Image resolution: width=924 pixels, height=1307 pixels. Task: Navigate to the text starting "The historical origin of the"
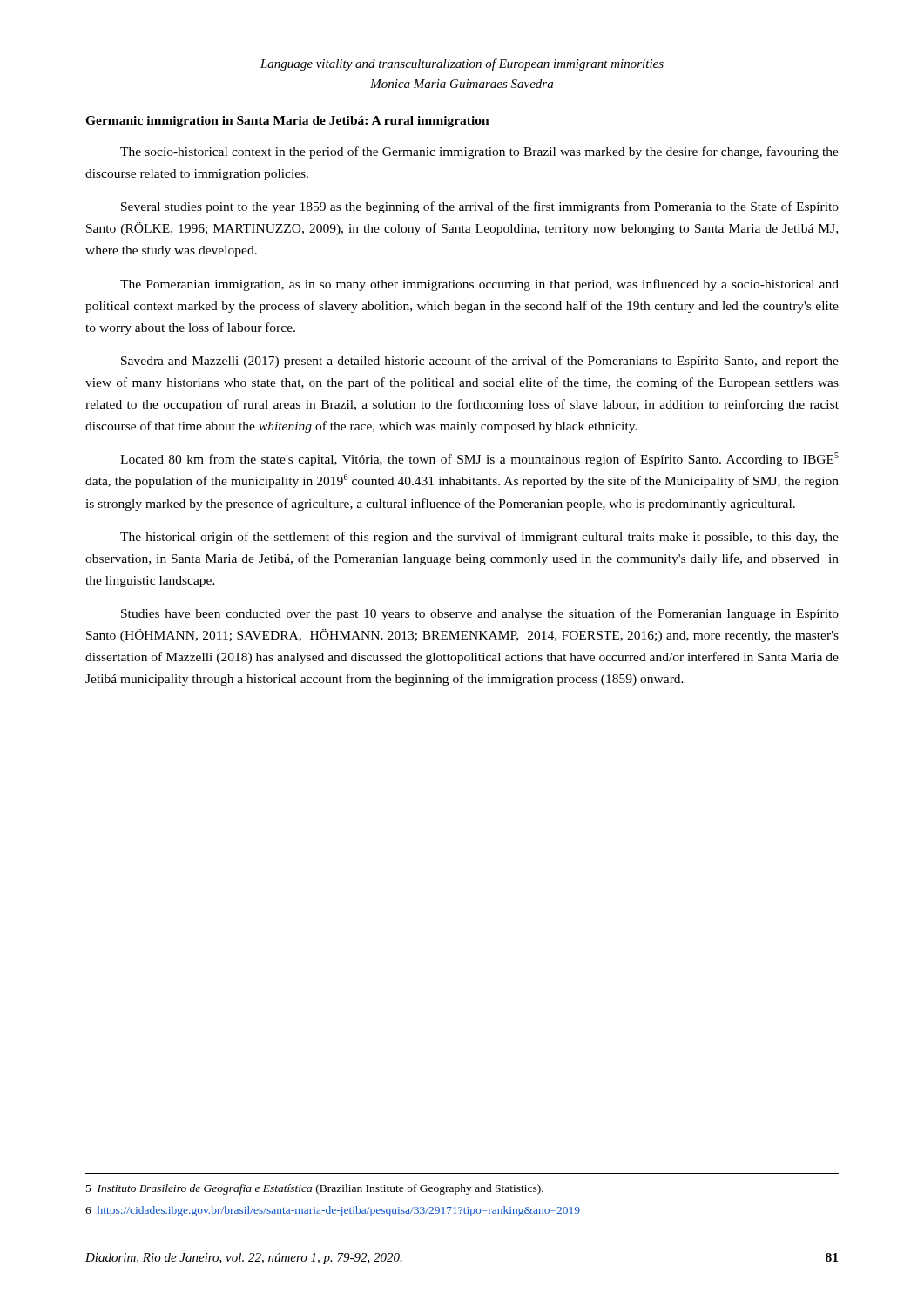pos(462,558)
